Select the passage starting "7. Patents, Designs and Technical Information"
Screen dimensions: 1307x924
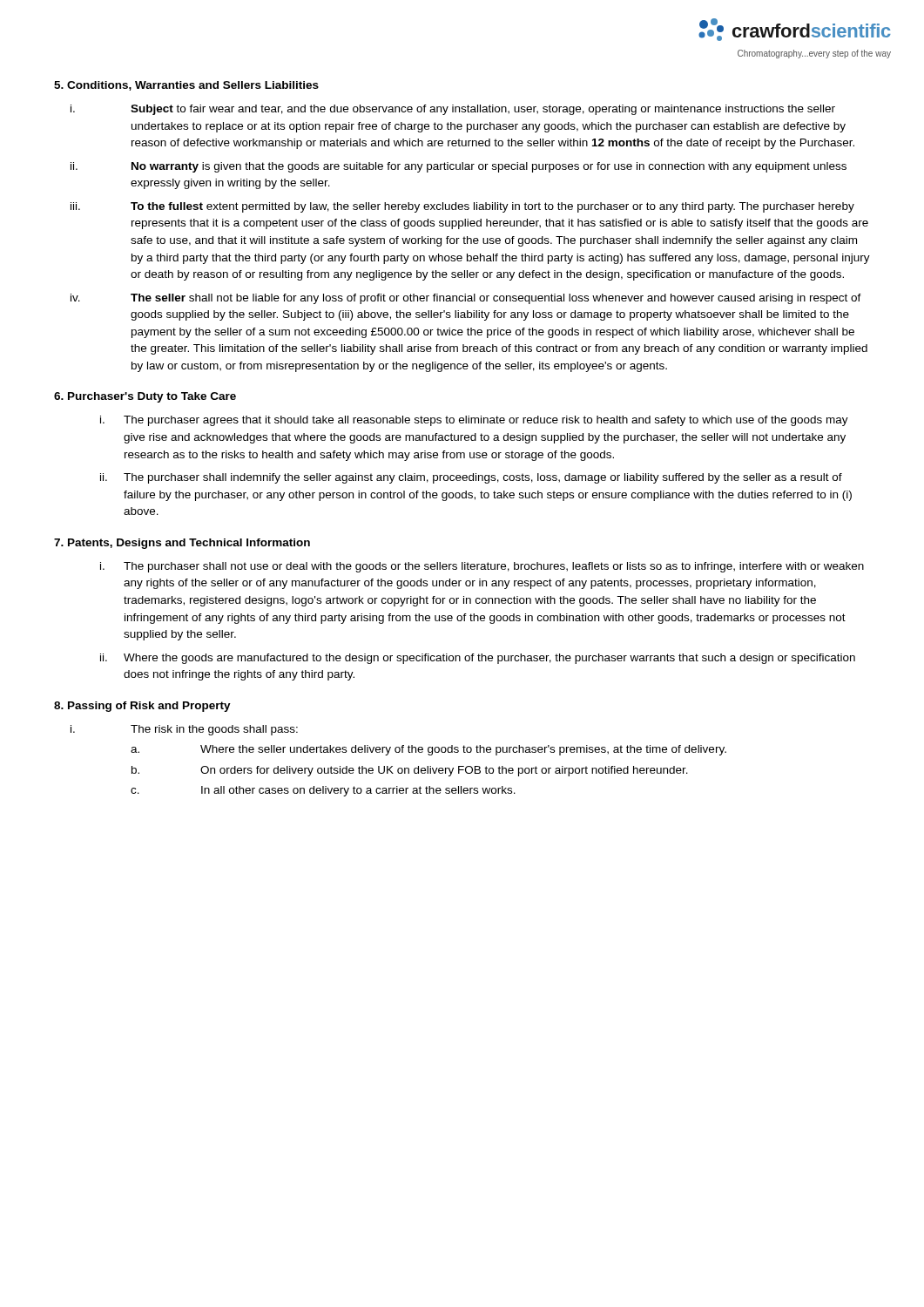tap(182, 542)
